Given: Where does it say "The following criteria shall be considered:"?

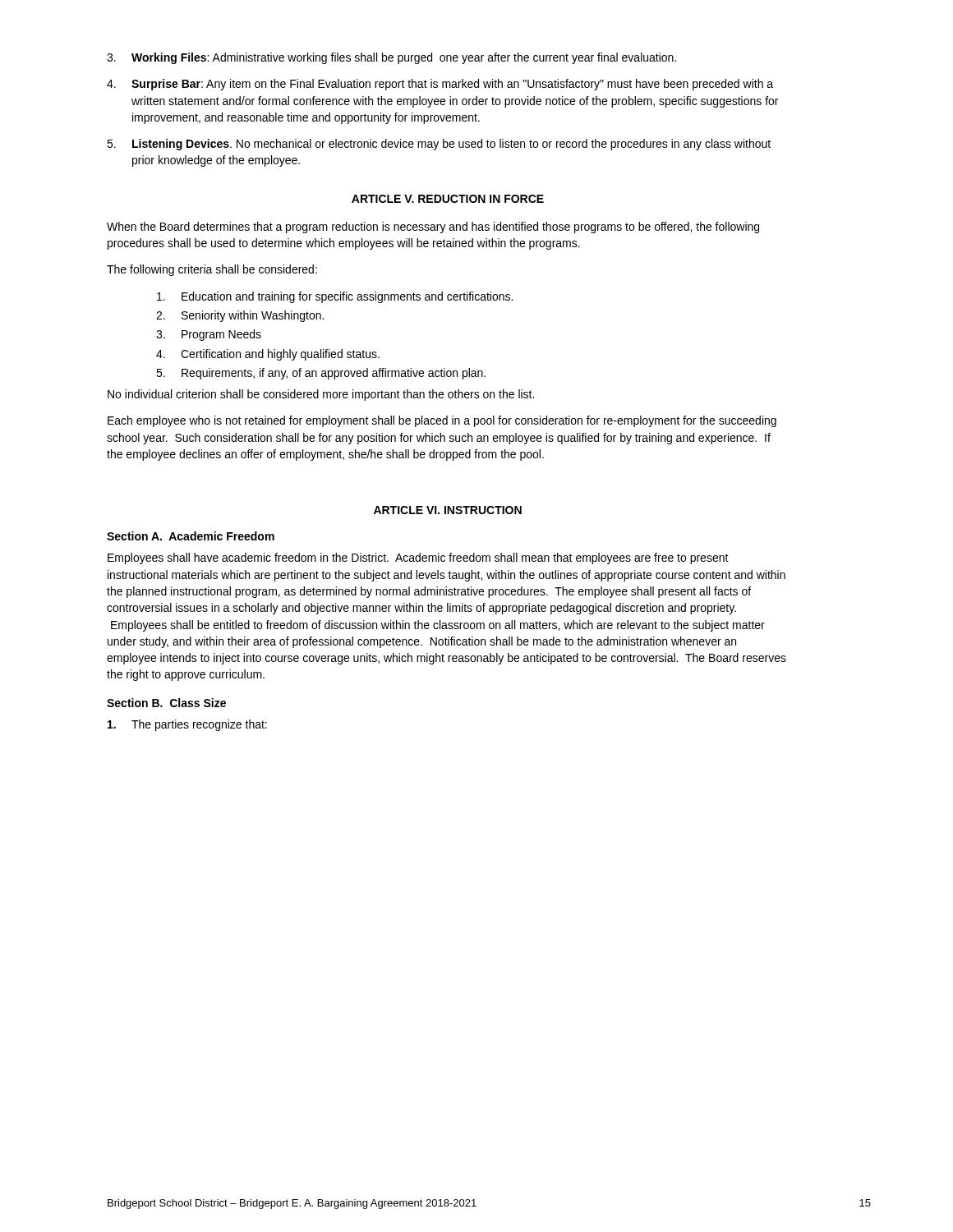Looking at the screenshot, I should click(212, 270).
